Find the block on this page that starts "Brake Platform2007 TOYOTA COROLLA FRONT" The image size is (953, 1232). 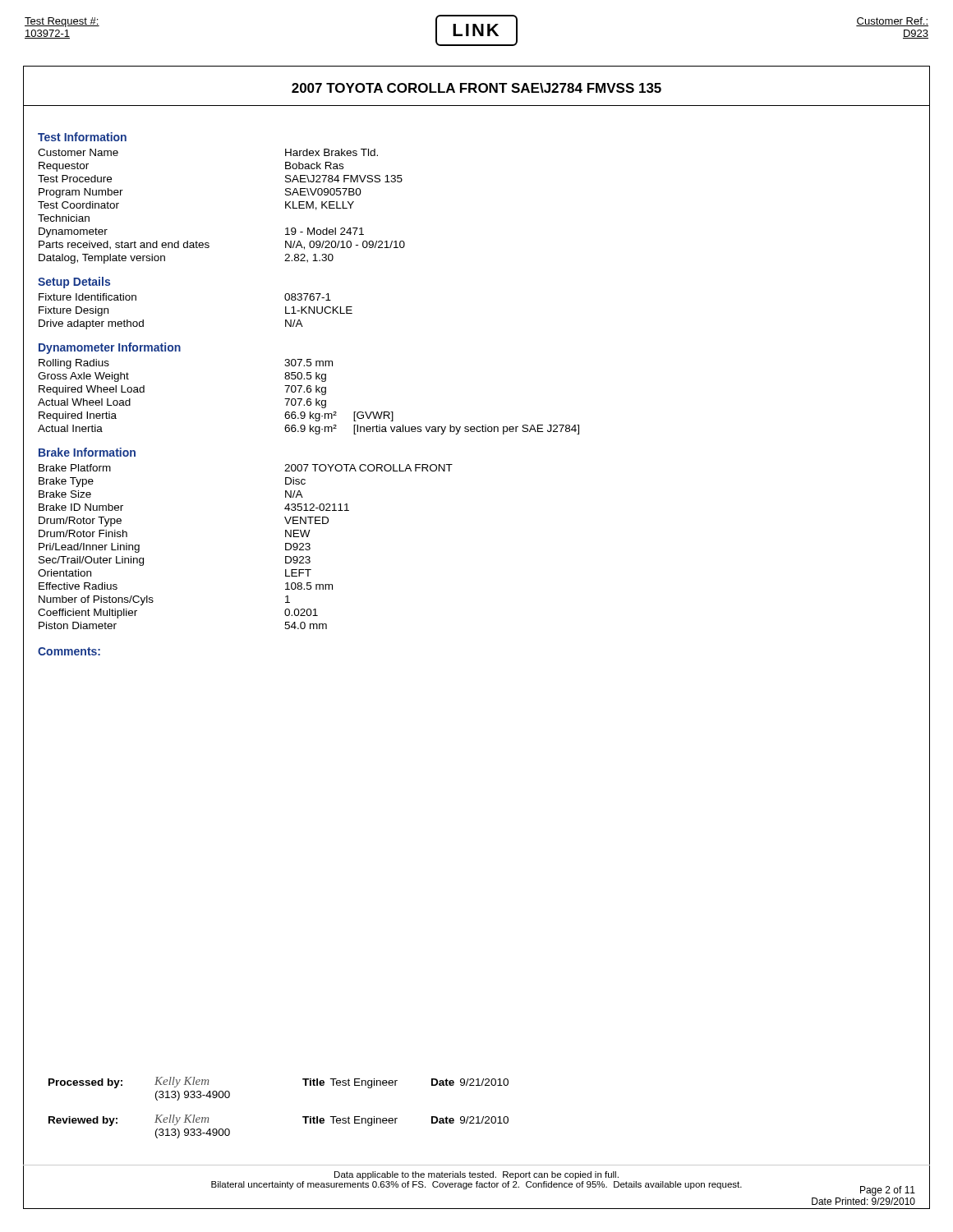pos(74,469)
